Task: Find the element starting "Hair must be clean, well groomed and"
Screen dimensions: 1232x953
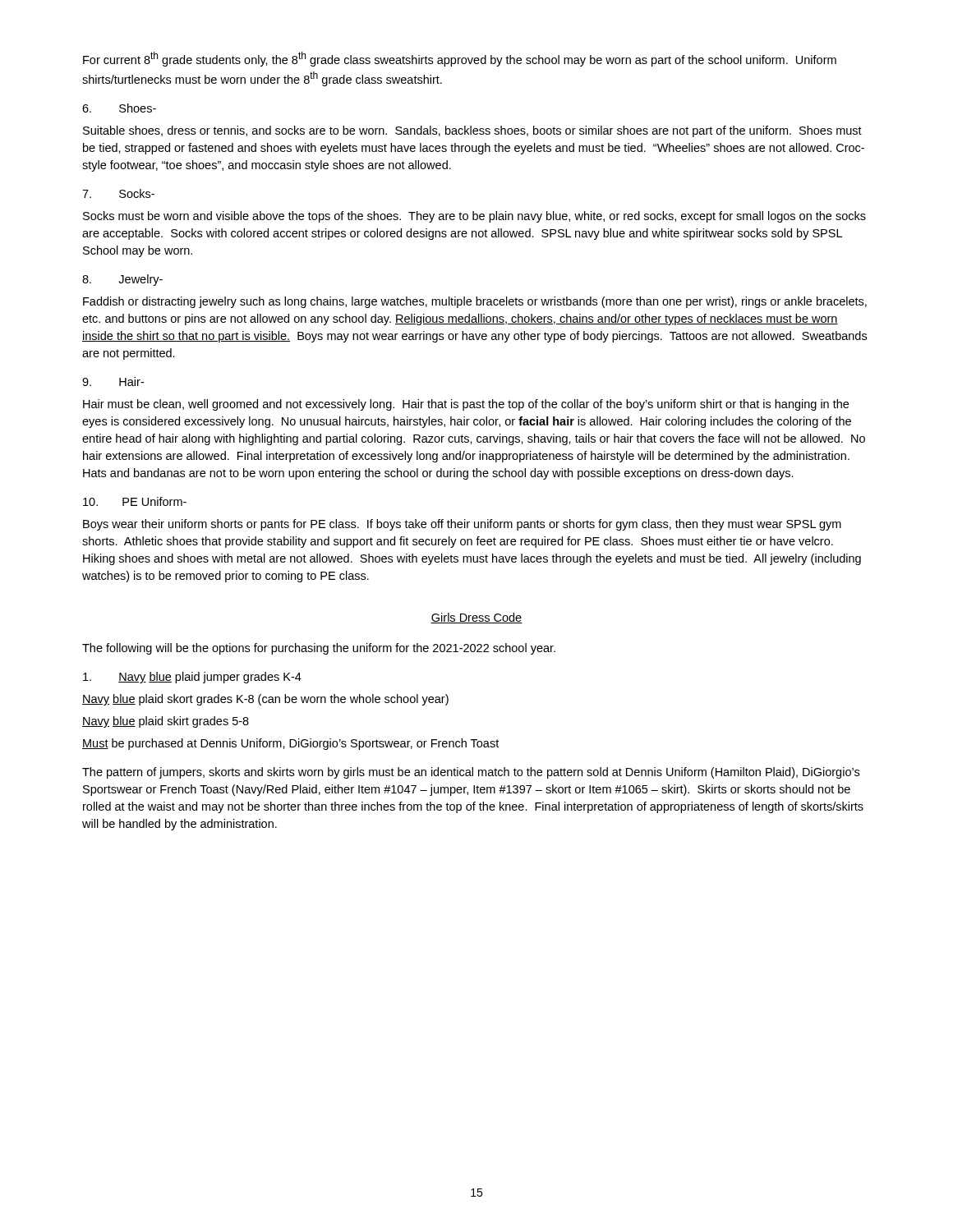Action: (x=476, y=439)
